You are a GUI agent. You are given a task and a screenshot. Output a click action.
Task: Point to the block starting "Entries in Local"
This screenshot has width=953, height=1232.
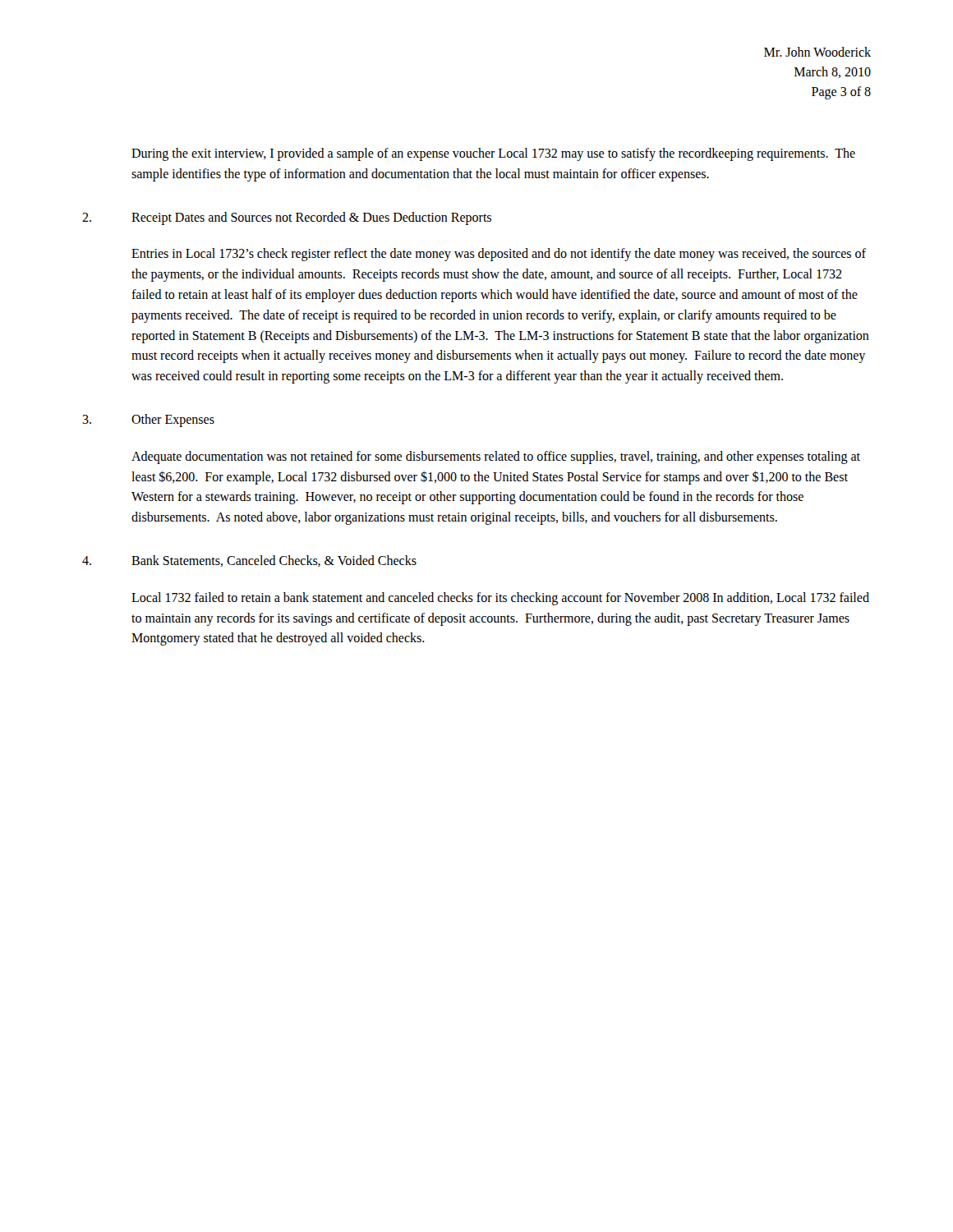tap(500, 315)
